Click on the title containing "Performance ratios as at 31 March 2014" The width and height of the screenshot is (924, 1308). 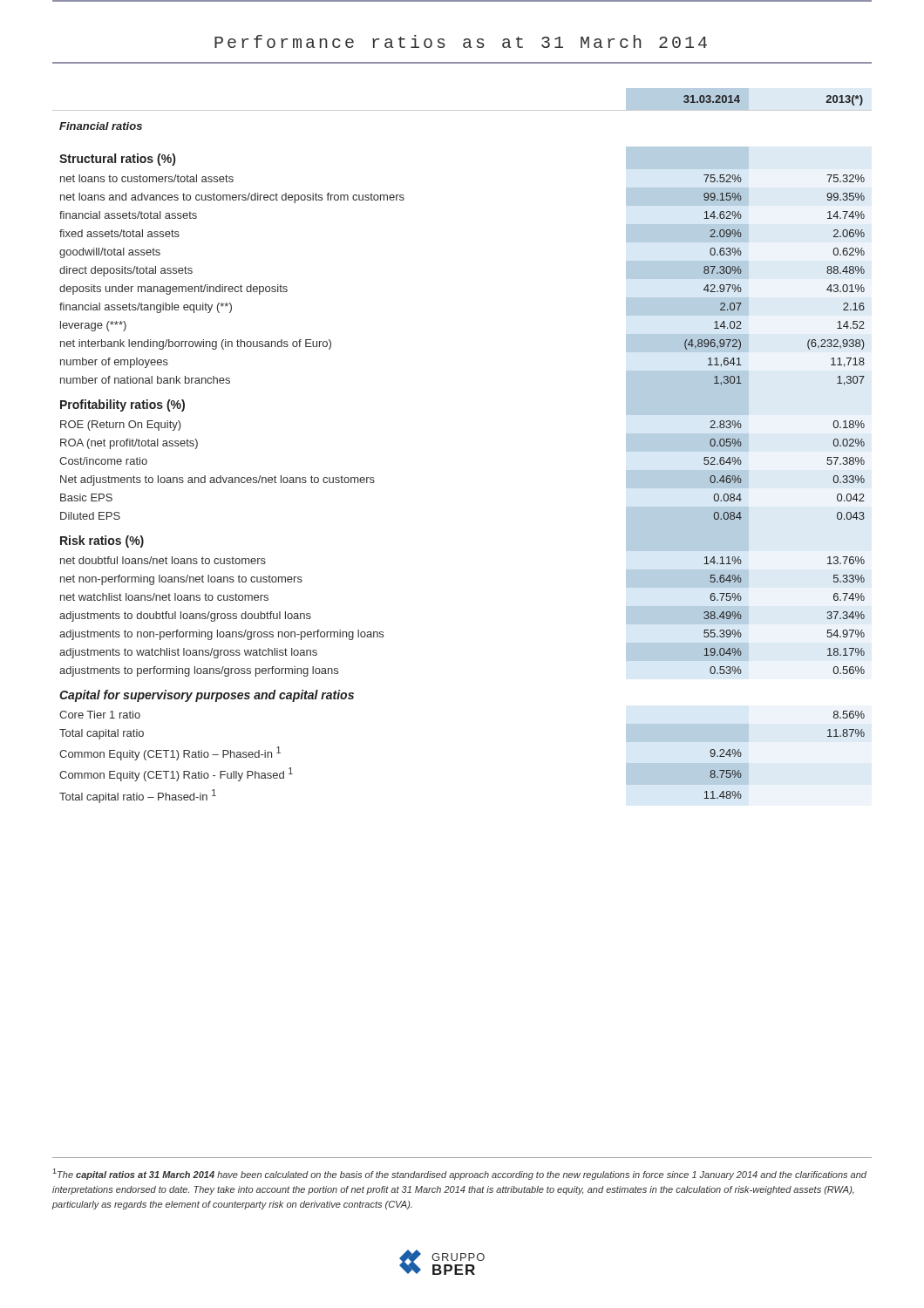pyautogui.click(x=462, y=43)
